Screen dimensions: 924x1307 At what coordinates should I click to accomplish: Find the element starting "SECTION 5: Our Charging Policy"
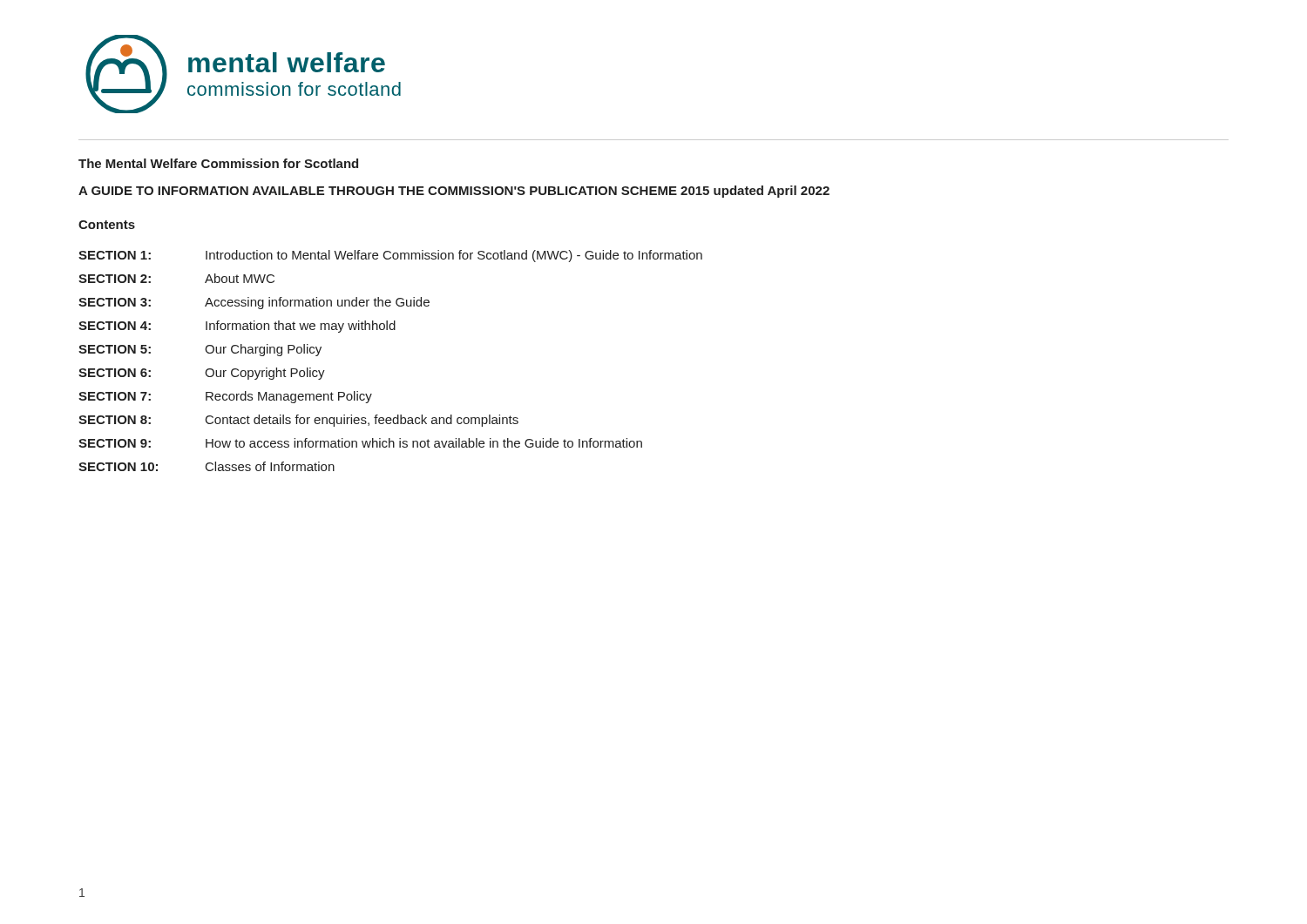[x=200, y=349]
